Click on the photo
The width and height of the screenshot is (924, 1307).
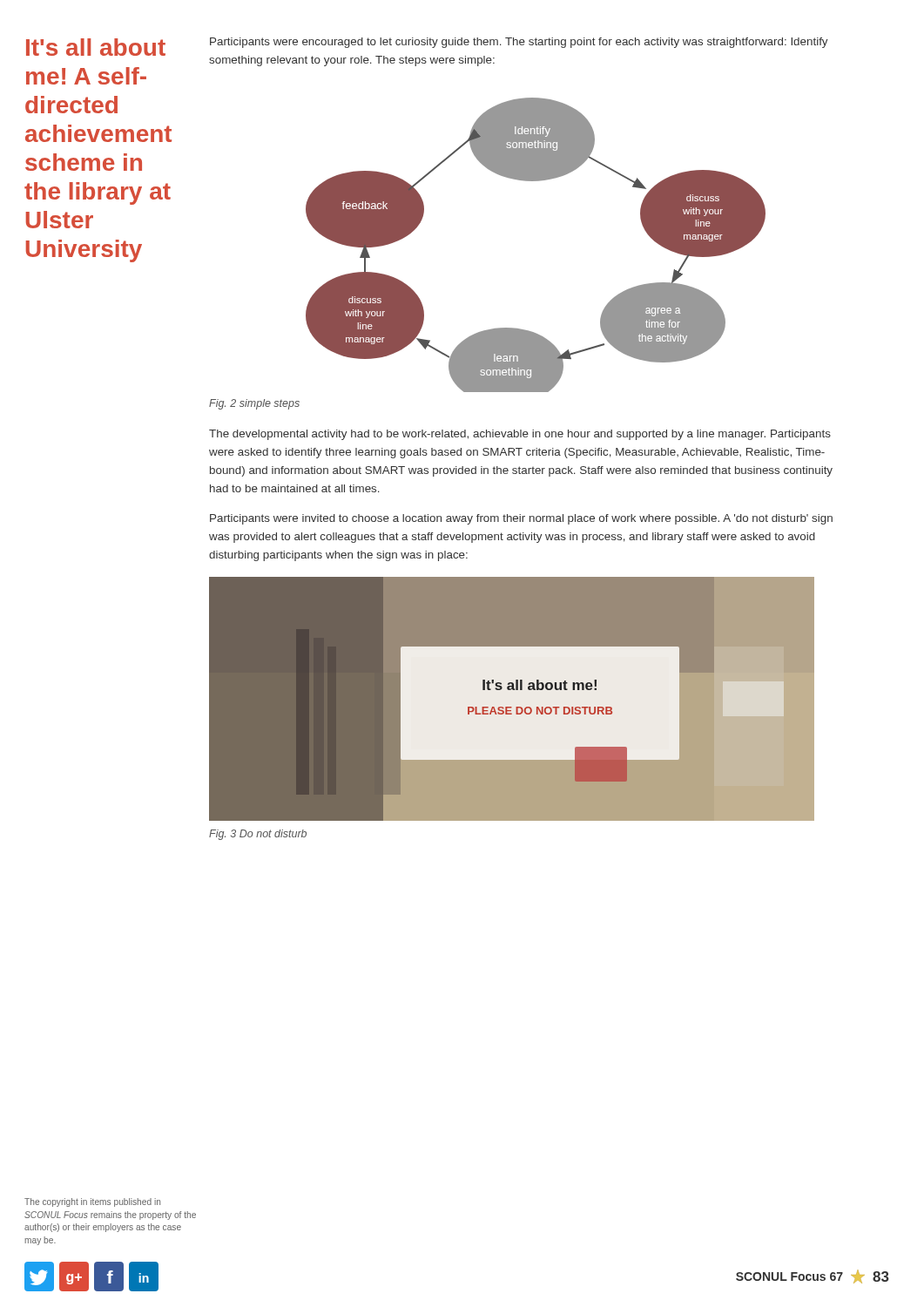[512, 699]
